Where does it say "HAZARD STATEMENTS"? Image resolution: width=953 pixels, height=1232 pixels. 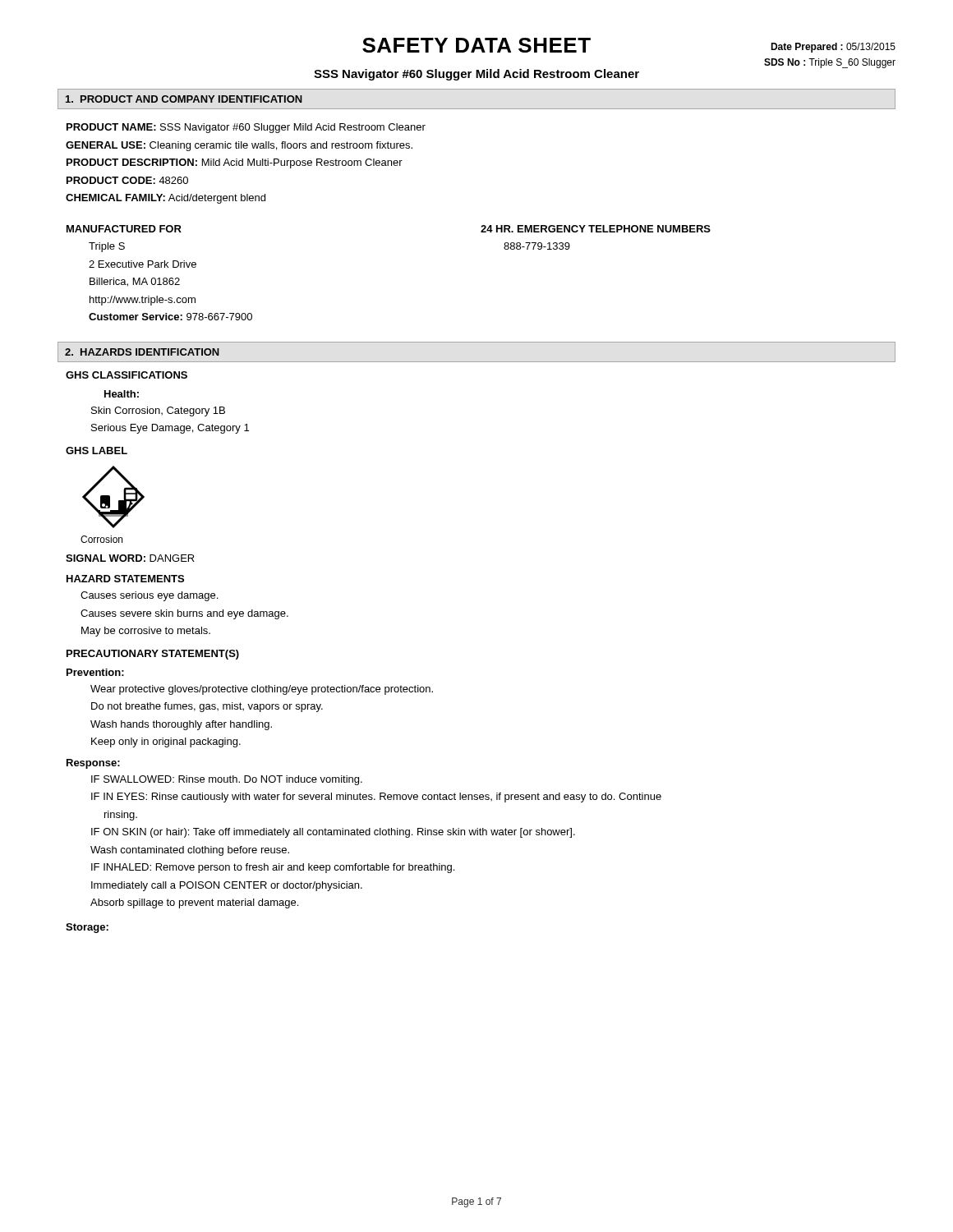125,579
